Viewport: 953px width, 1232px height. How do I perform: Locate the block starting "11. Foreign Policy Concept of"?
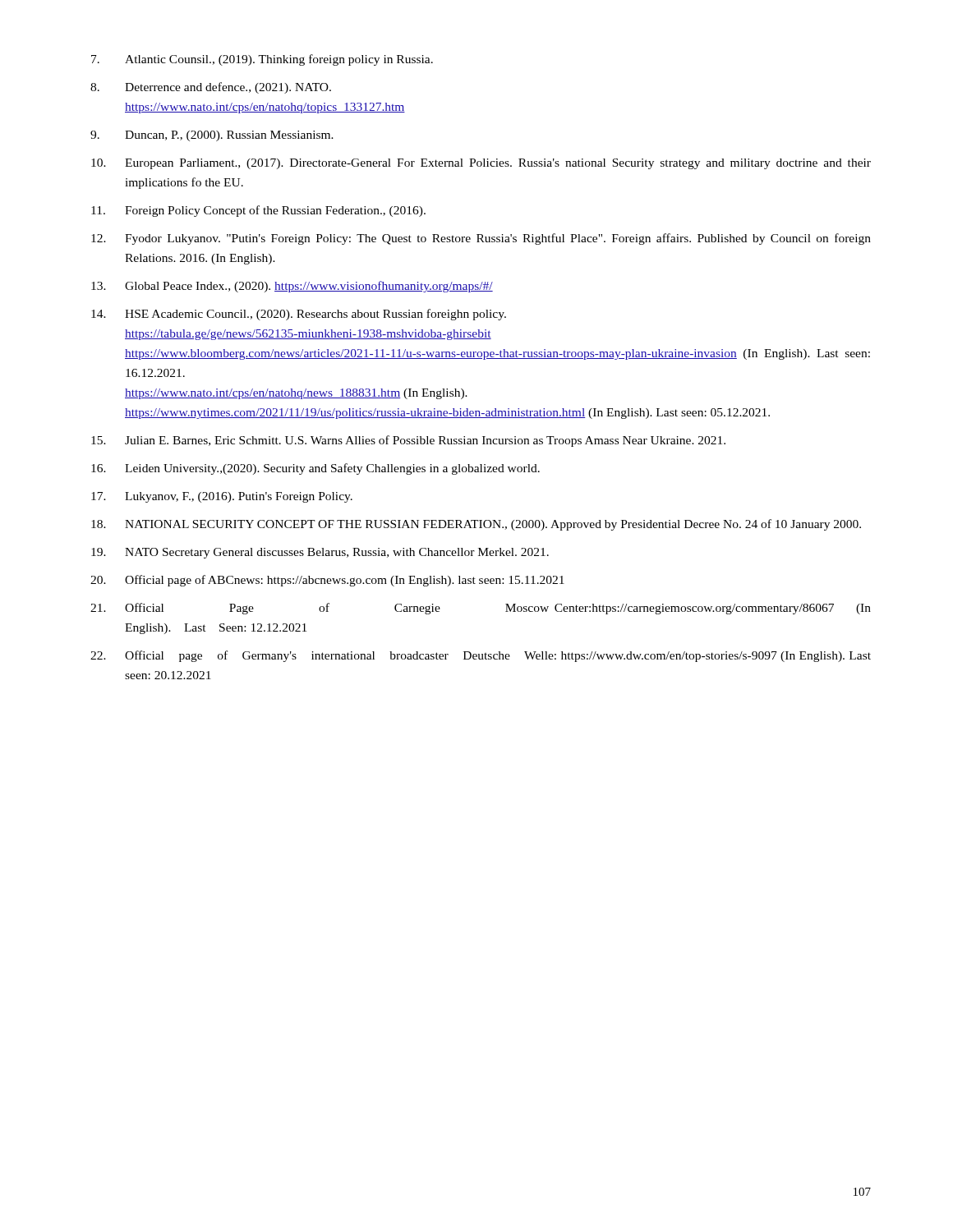pyautogui.click(x=258, y=211)
